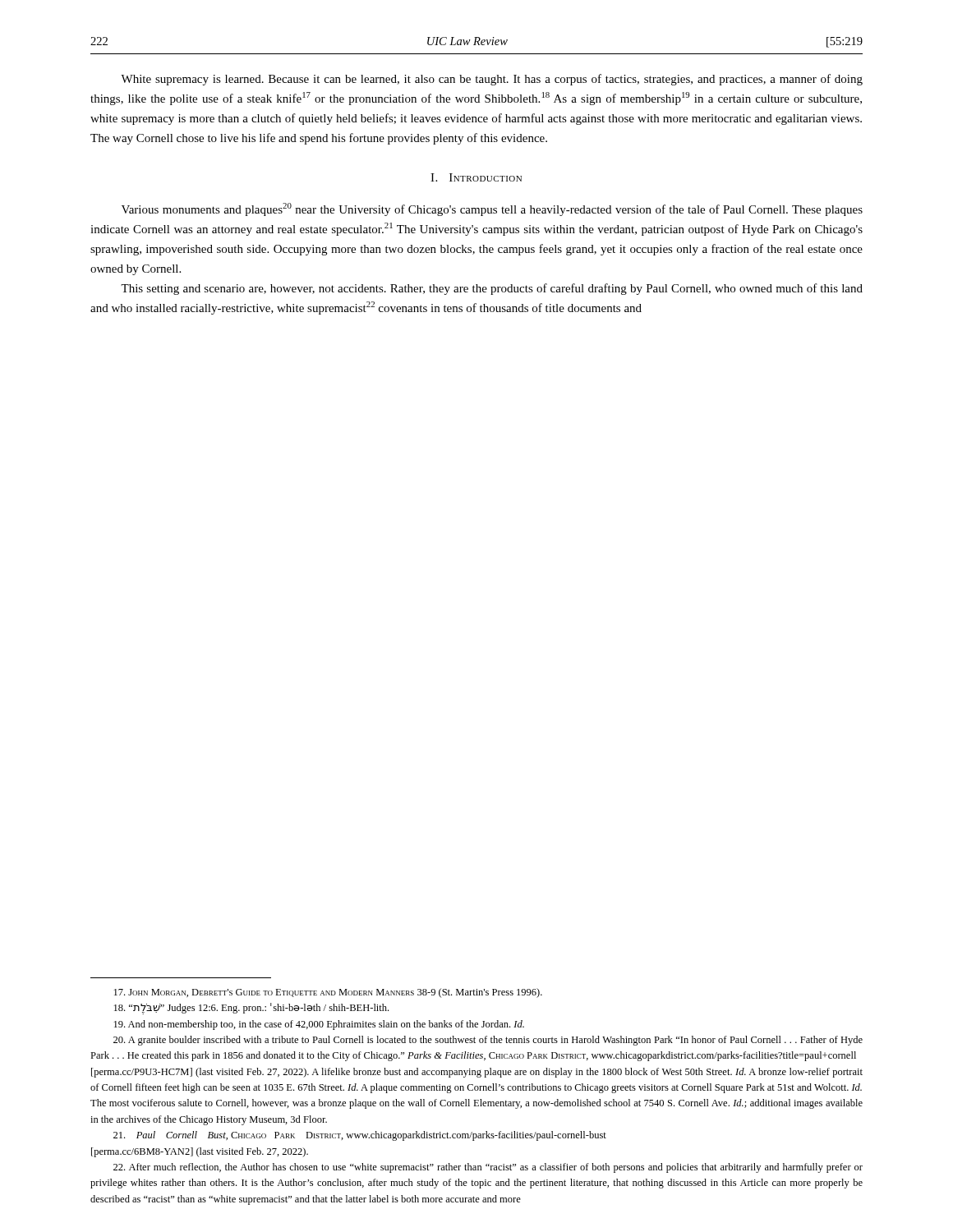Point to the element starting "White supremacy is learned. Because it"
953x1232 pixels.
tap(476, 108)
